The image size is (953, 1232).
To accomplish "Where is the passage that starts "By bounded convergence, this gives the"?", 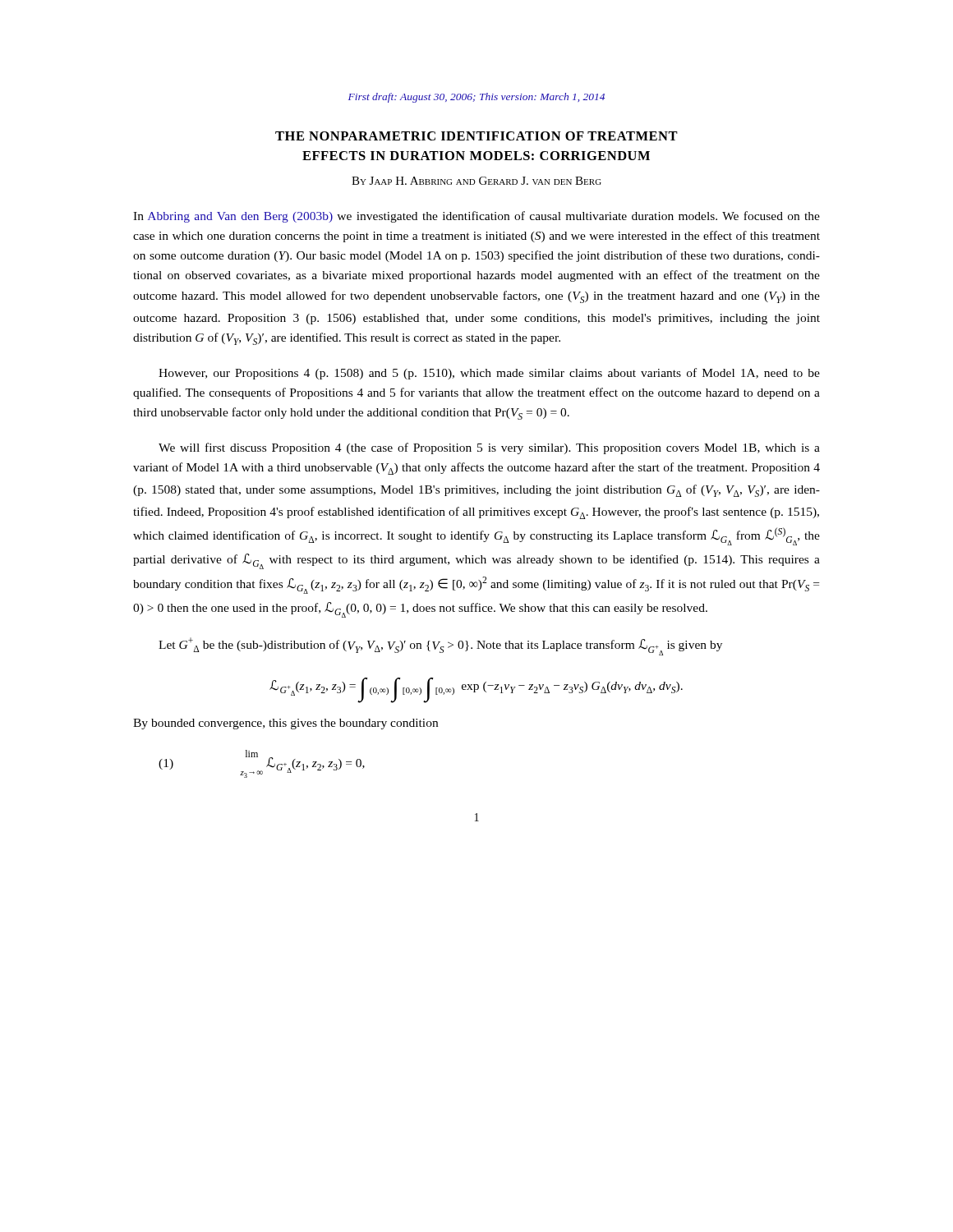I will (285, 724).
